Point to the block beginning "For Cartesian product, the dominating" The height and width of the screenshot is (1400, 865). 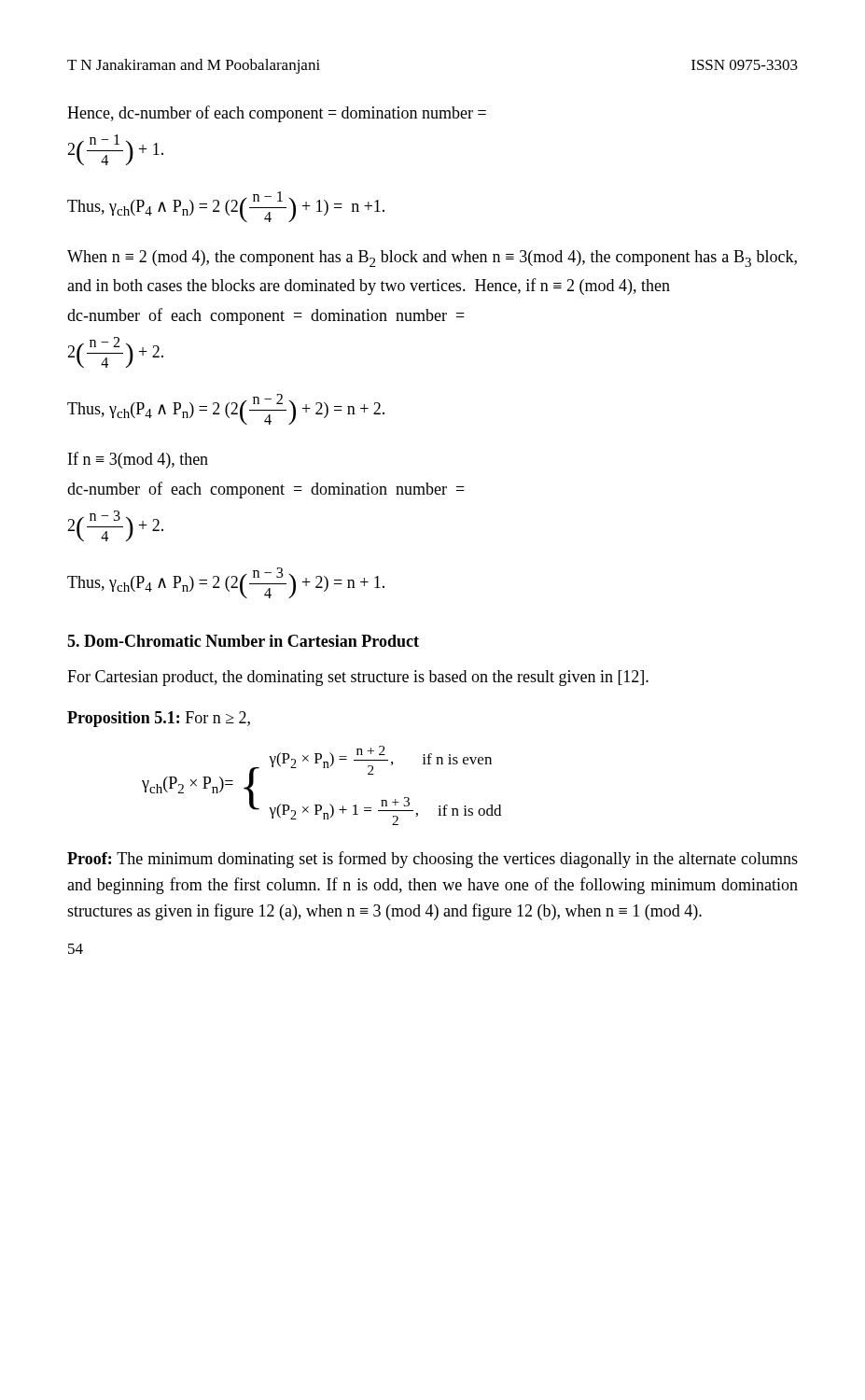click(358, 677)
